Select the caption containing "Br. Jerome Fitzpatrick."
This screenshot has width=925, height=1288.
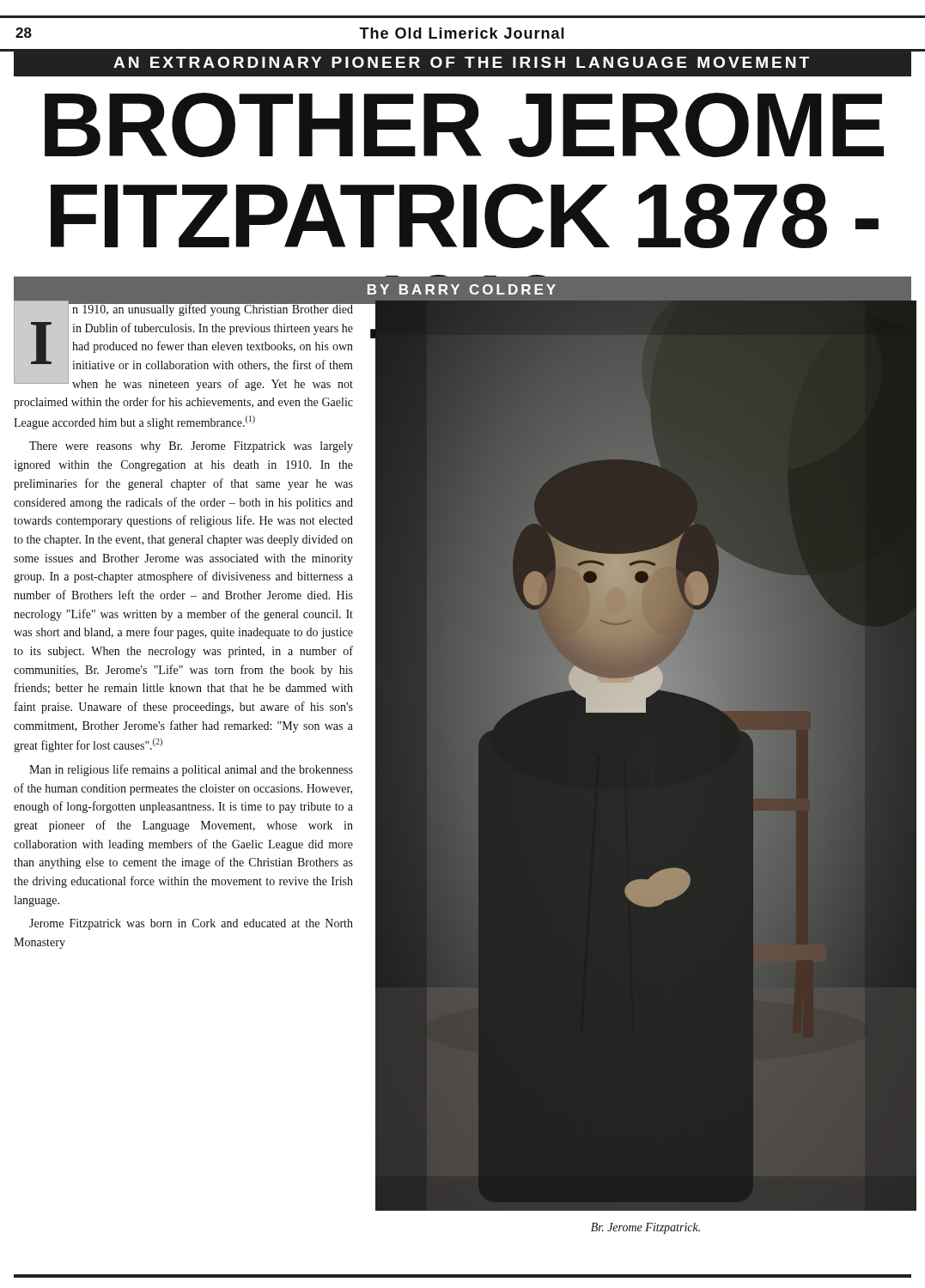646,1227
